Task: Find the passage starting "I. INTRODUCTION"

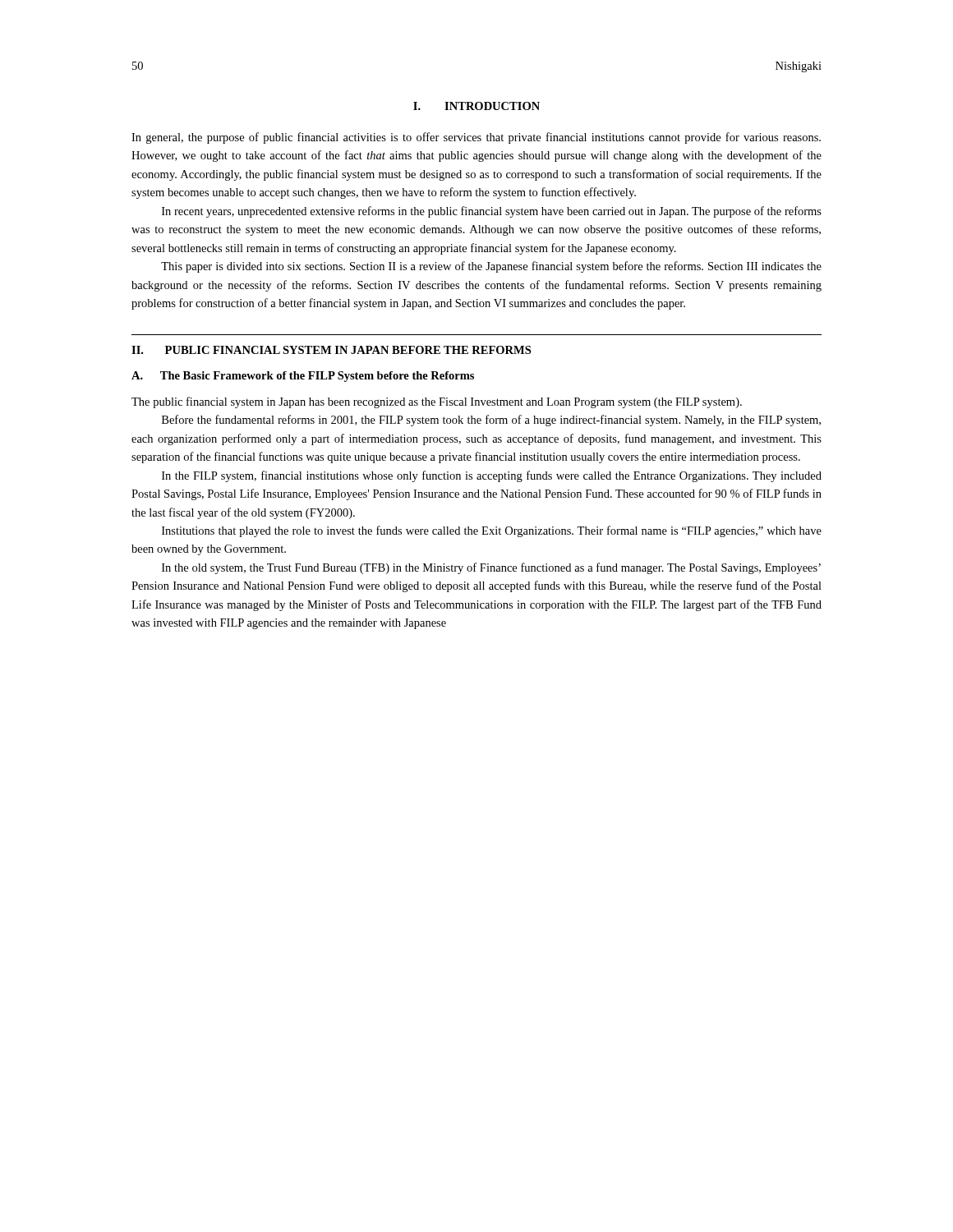Action: pyautogui.click(x=476, y=106)
